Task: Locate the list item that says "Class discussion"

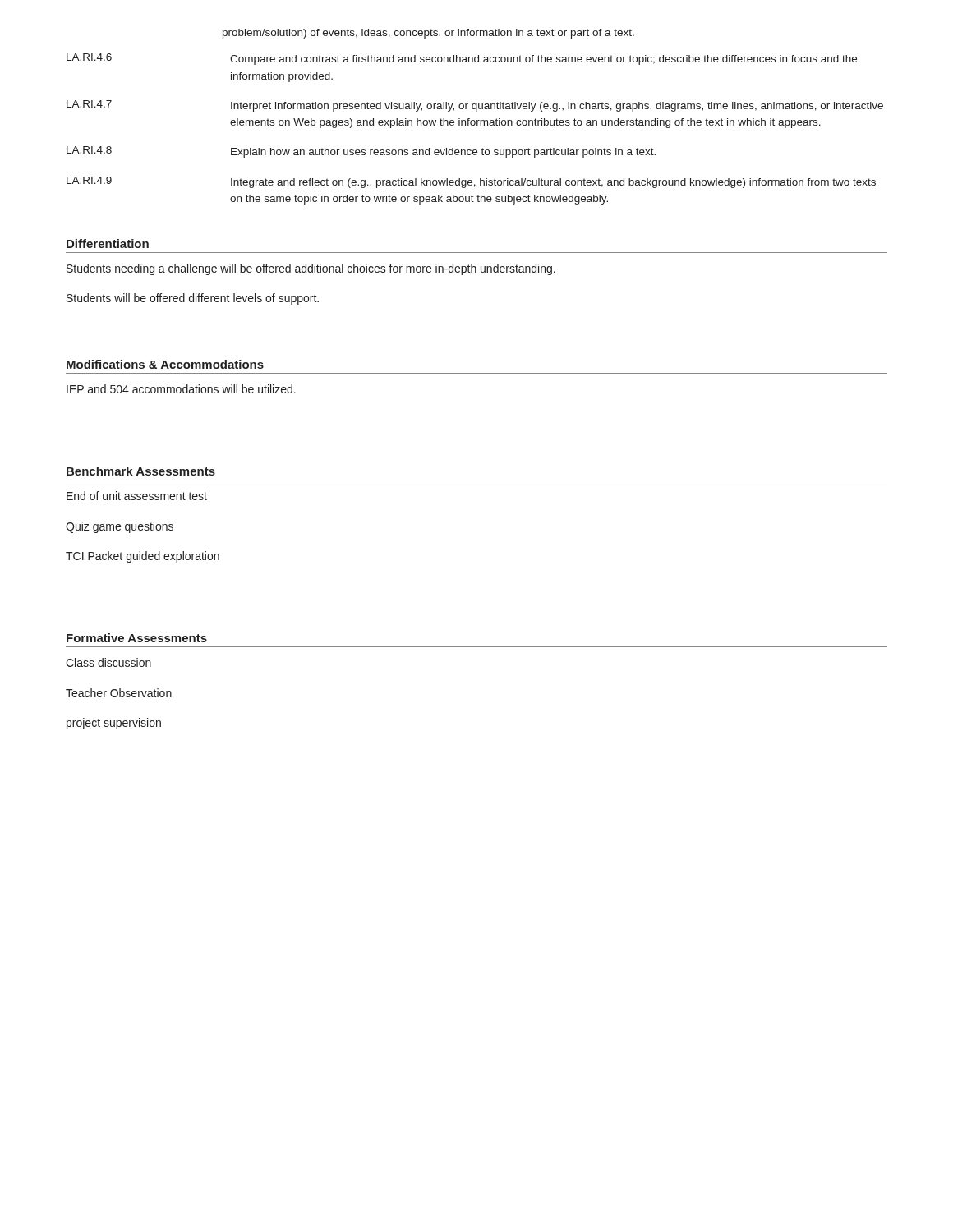Action: (x=109, y=663)
